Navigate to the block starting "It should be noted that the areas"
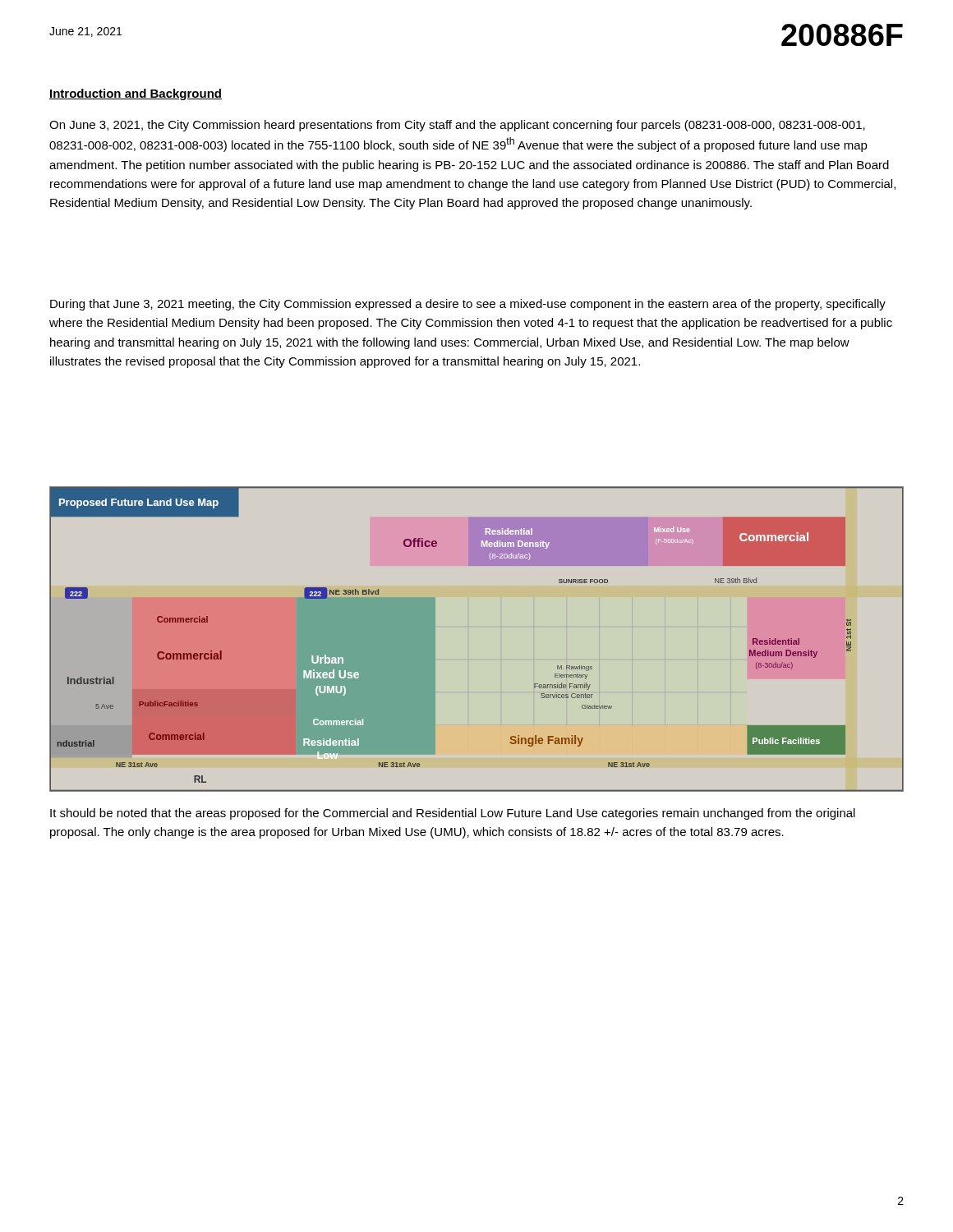This screenshot has width=953, height=1232. 452,822
